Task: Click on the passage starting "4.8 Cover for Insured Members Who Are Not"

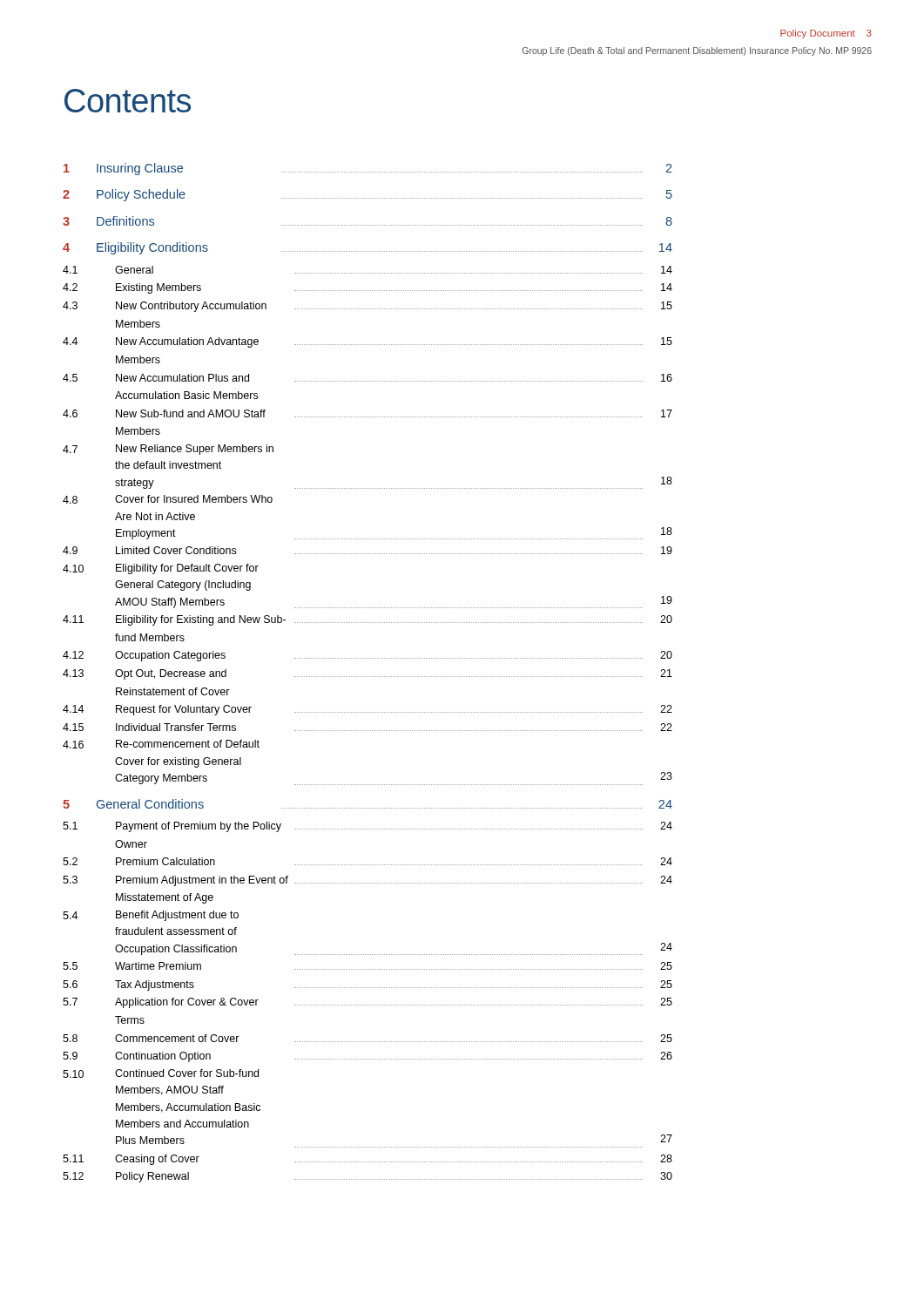Action: click(168, 499)
